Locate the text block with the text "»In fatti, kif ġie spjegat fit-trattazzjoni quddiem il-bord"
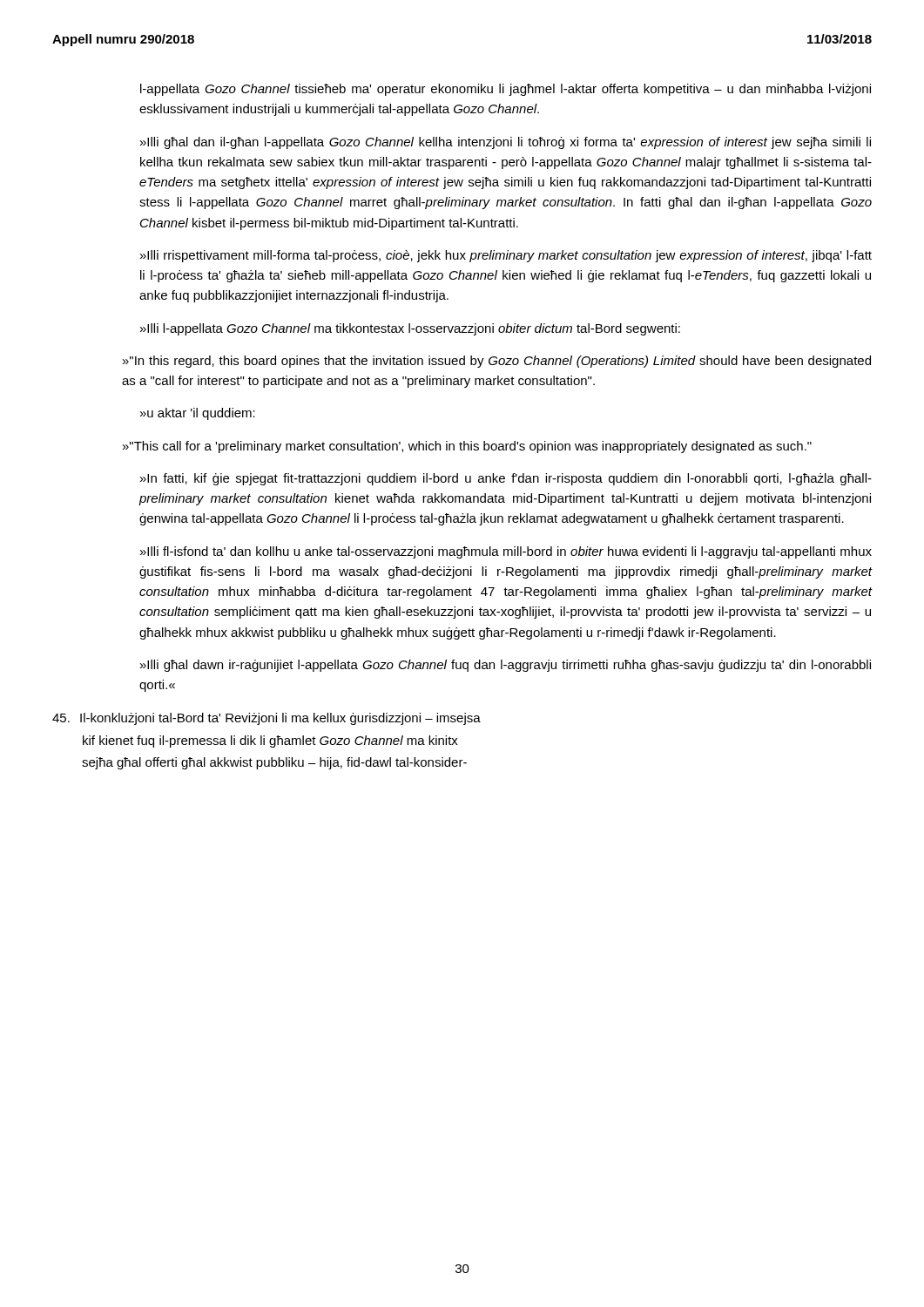The image size is (924, 1307). (x=506, y=498)
